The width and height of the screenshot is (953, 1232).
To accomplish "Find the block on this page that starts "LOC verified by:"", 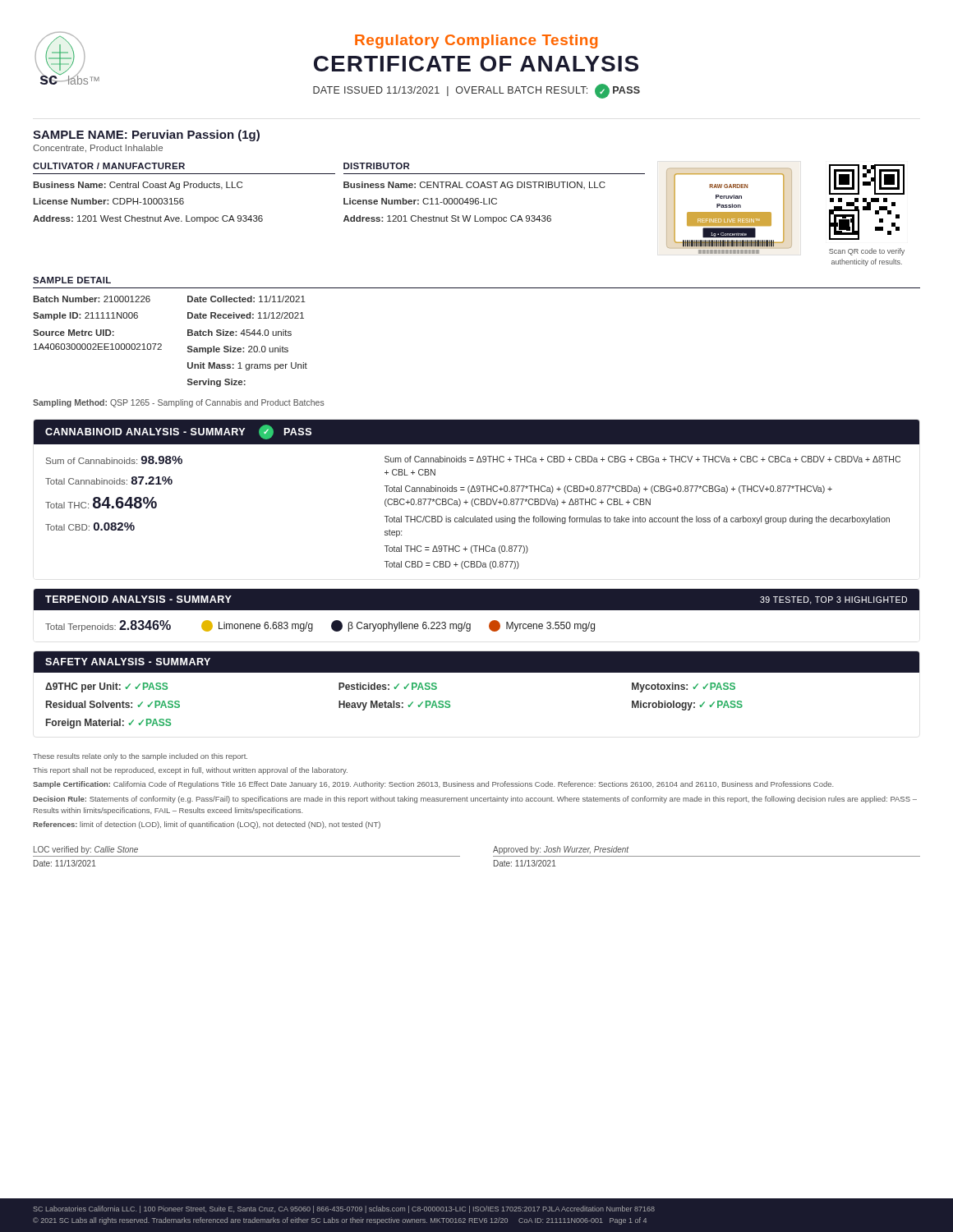I will click(85, 850).
